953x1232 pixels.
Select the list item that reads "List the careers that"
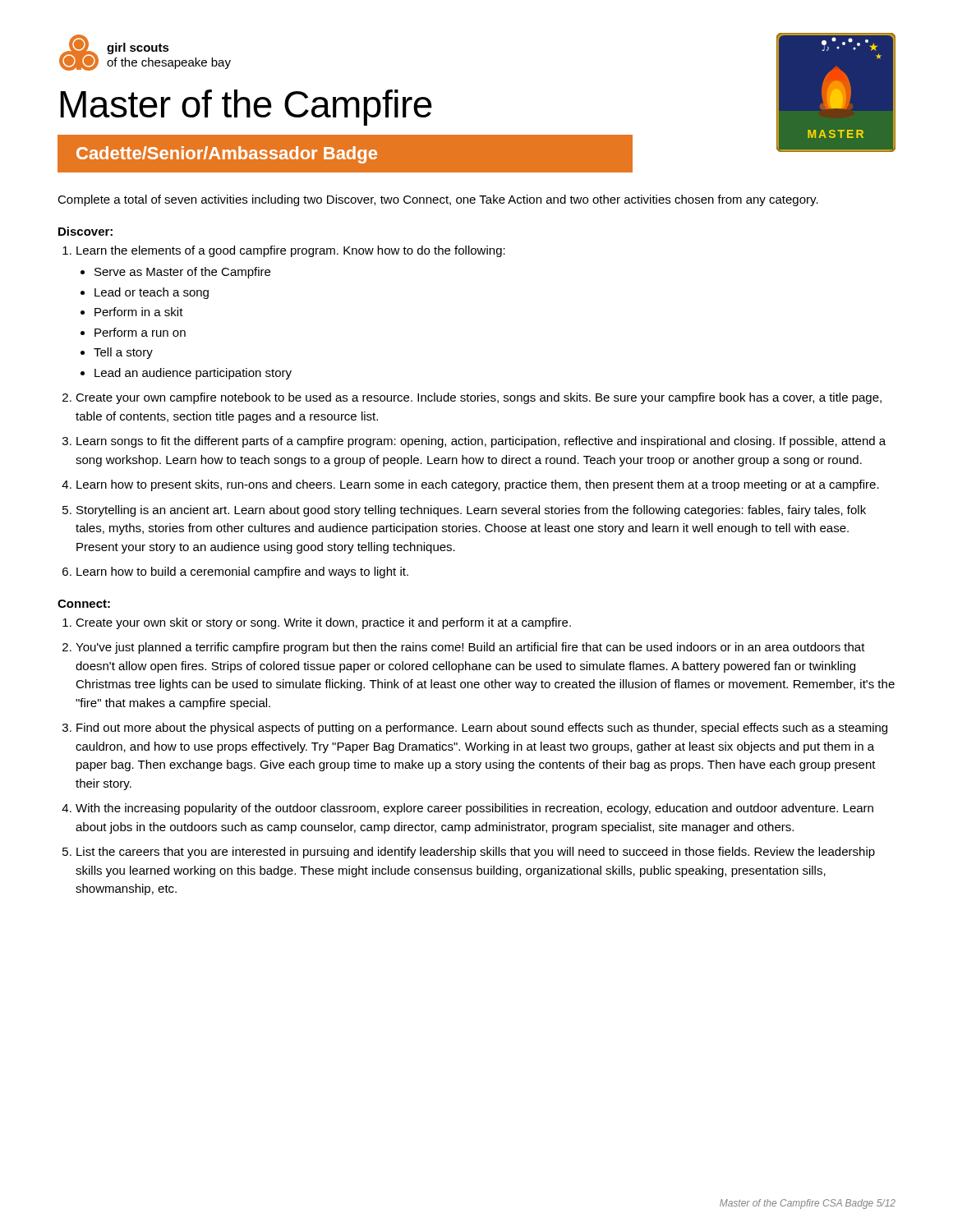tap(475, 870)
